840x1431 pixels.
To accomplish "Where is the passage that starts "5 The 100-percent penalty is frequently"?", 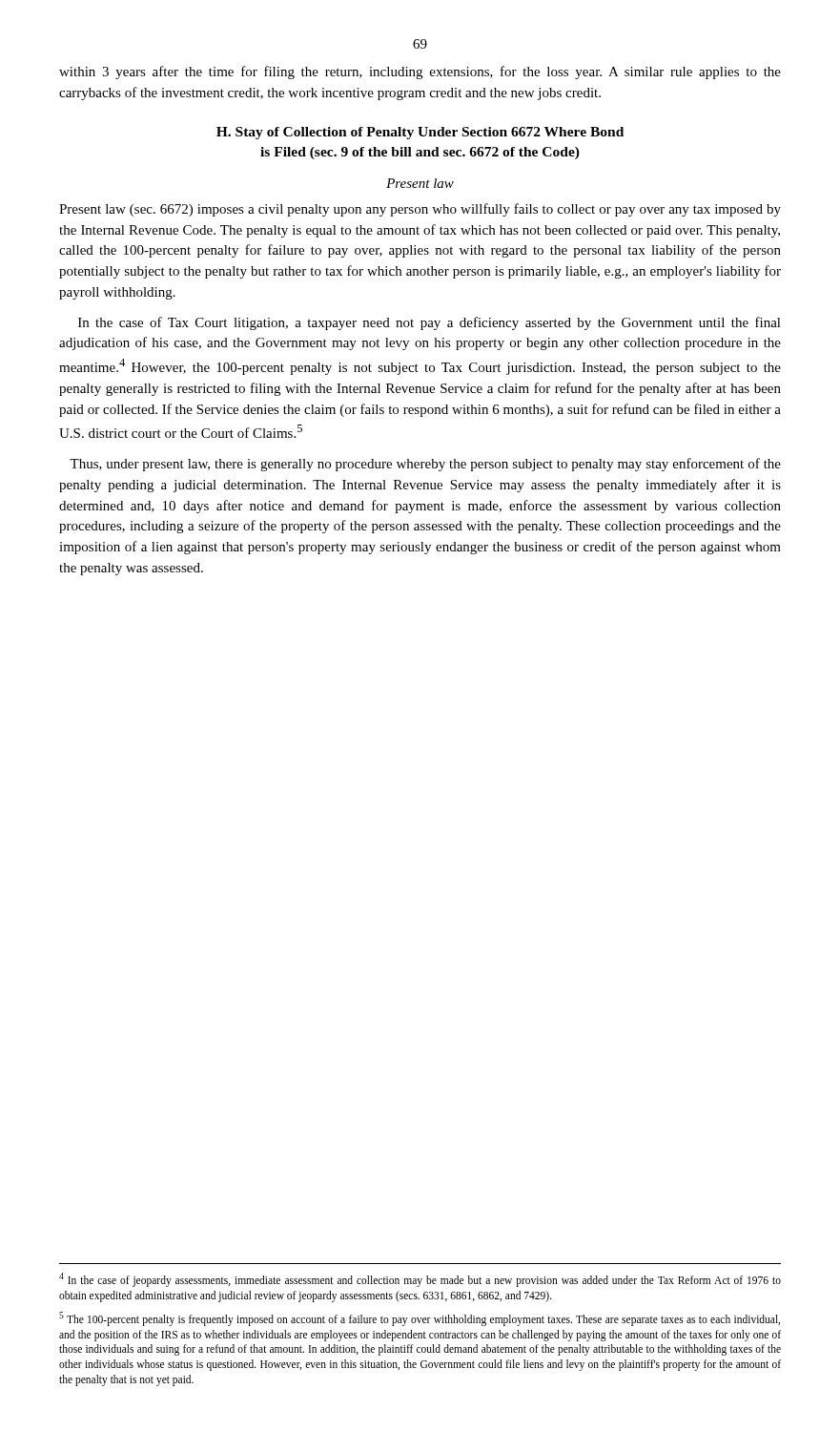I will click(420, 1348).
